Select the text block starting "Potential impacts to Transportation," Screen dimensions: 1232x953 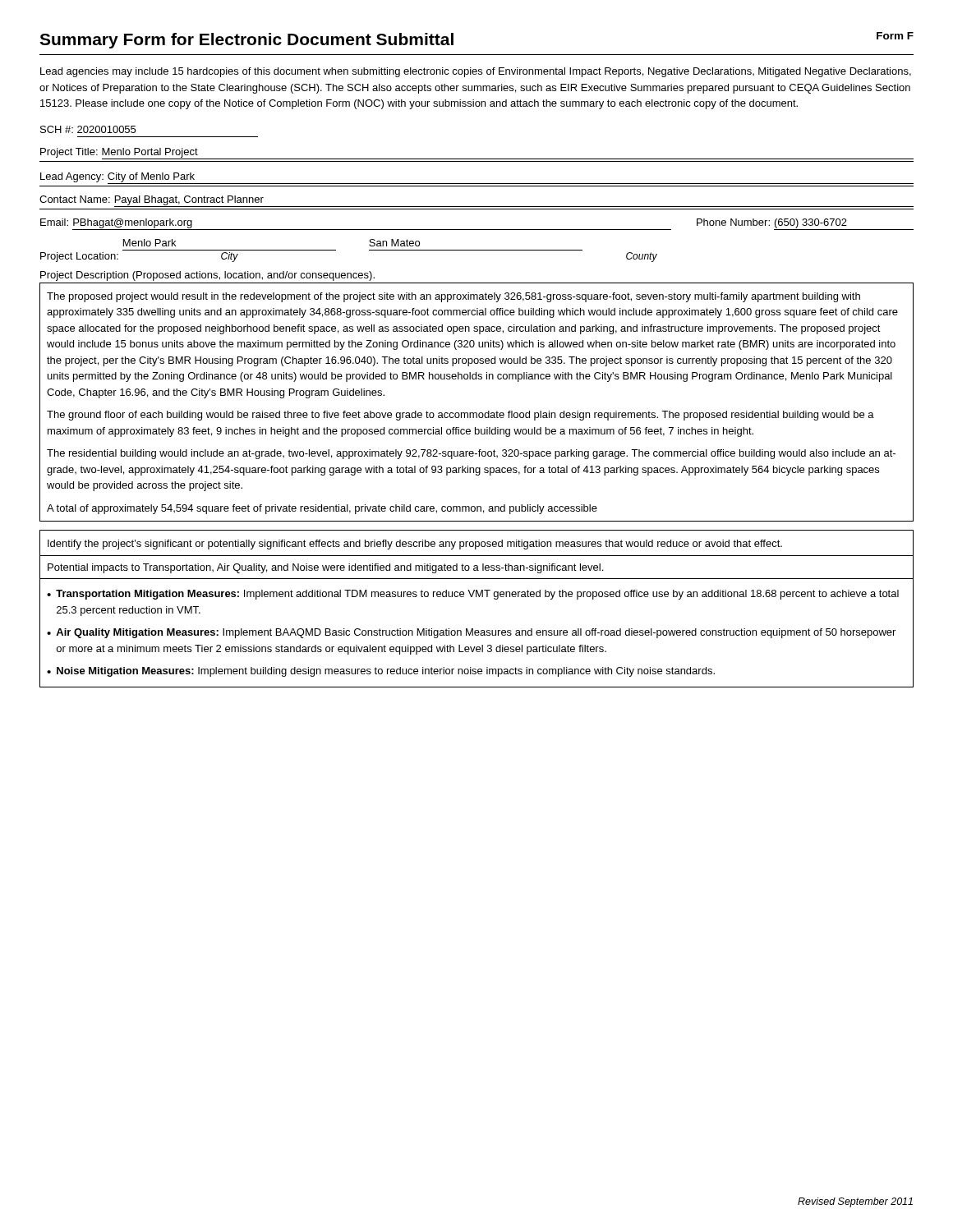coord(325,567)
